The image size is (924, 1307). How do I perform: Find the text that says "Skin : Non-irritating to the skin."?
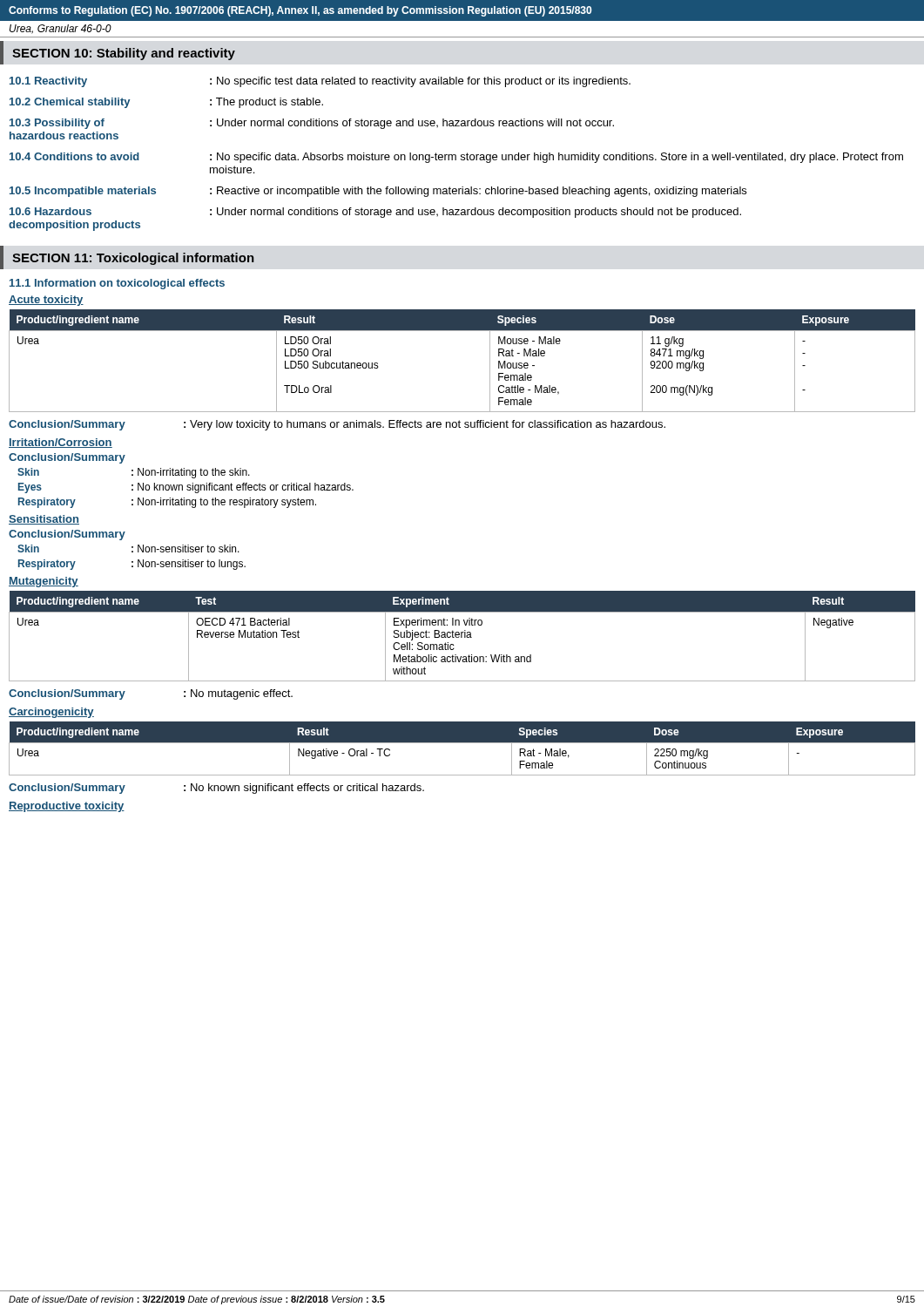134,472
